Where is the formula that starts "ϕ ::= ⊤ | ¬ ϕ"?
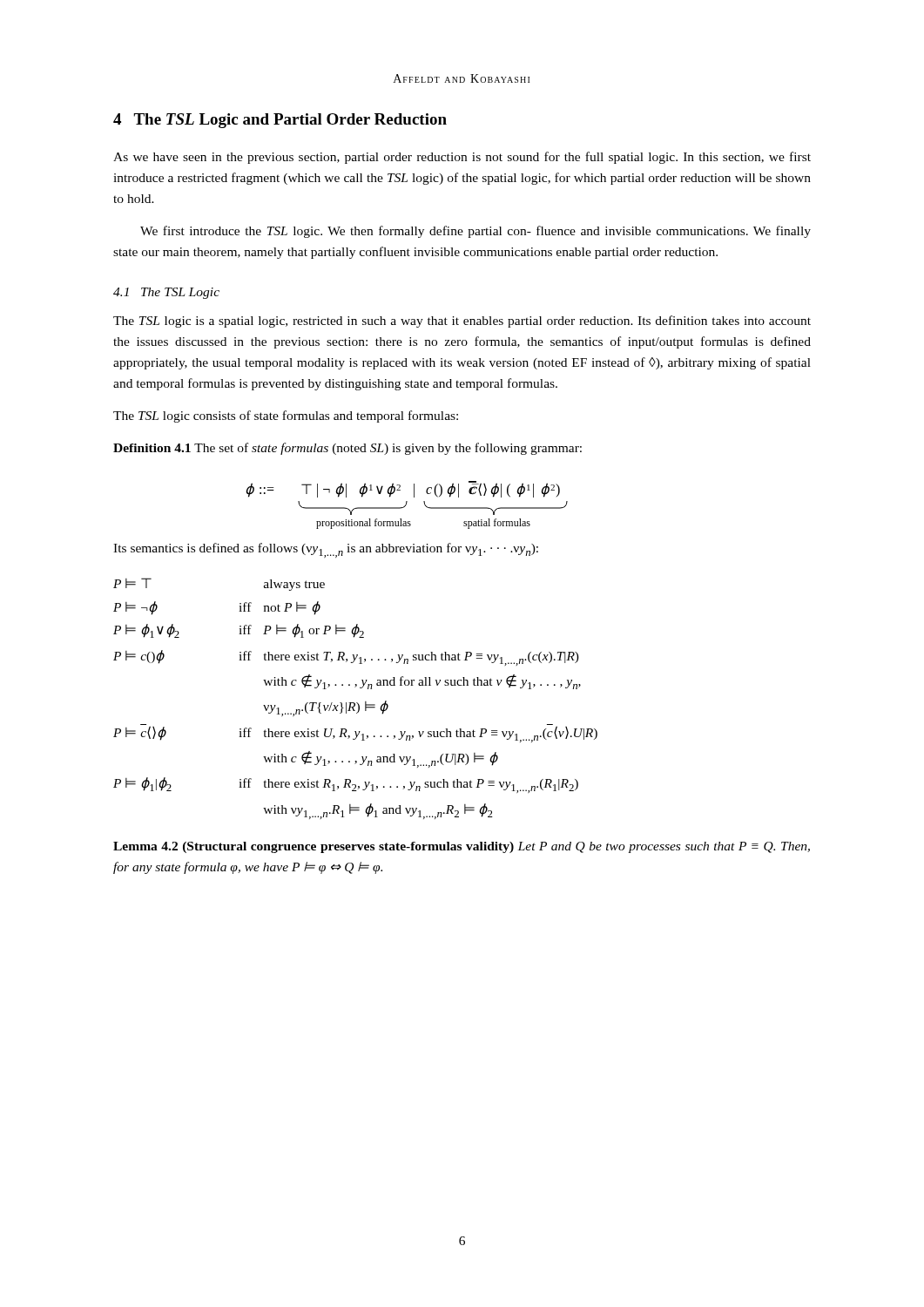The width and height of the screenshot is (924, 1307). (462, 501)
